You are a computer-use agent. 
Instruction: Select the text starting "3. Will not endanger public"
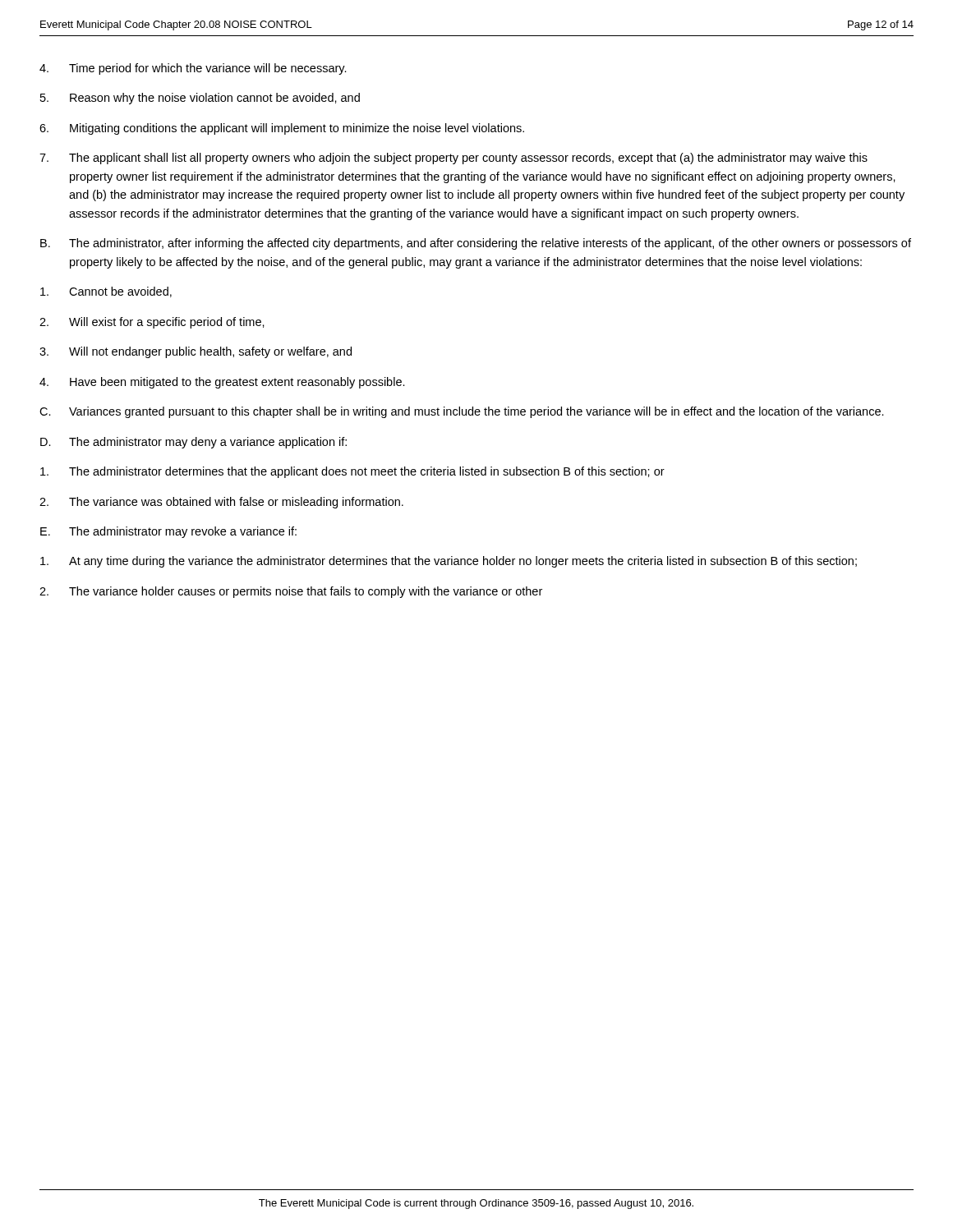pos(196,352)
